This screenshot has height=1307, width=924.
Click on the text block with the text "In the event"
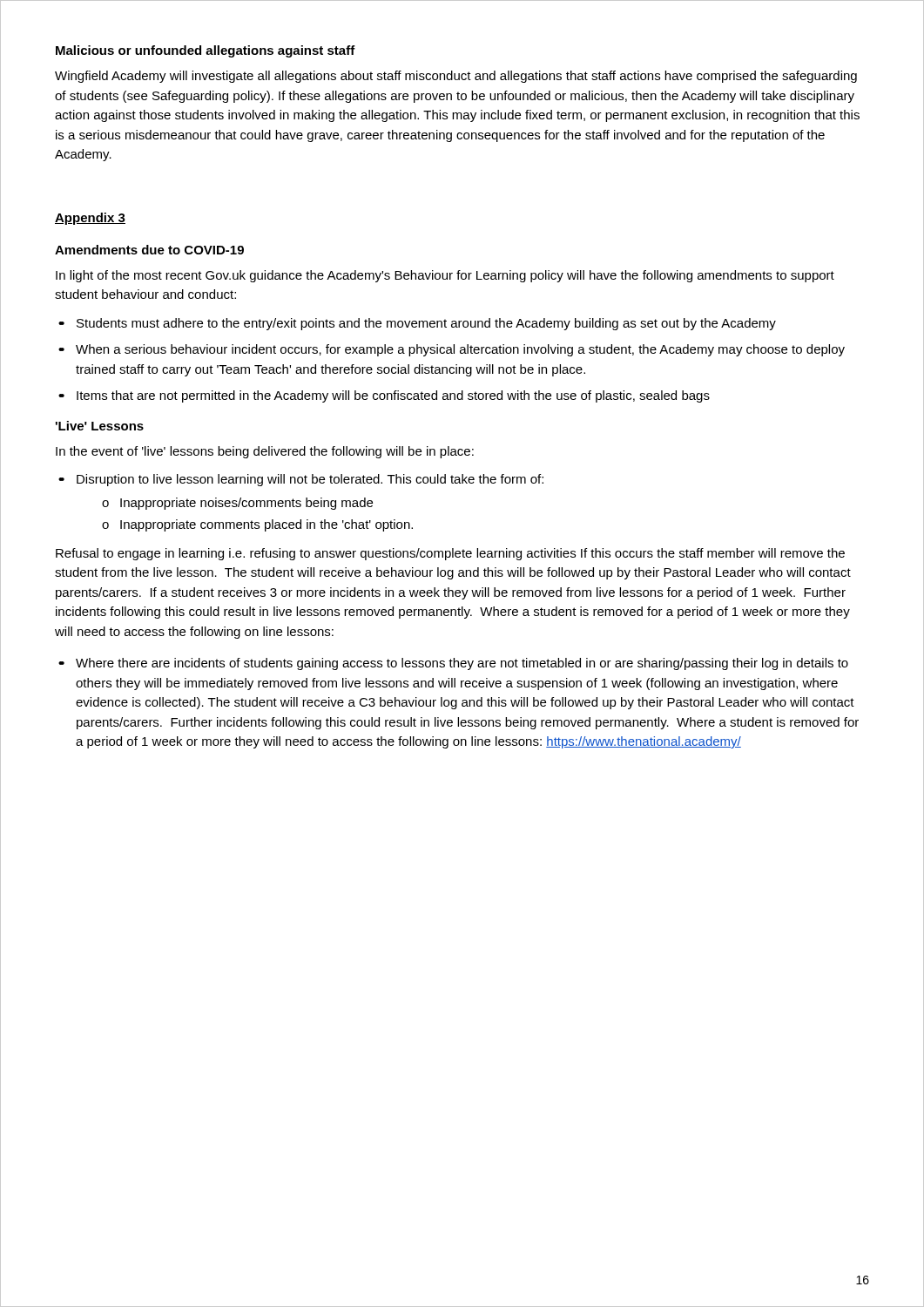[x=265, y=450]
